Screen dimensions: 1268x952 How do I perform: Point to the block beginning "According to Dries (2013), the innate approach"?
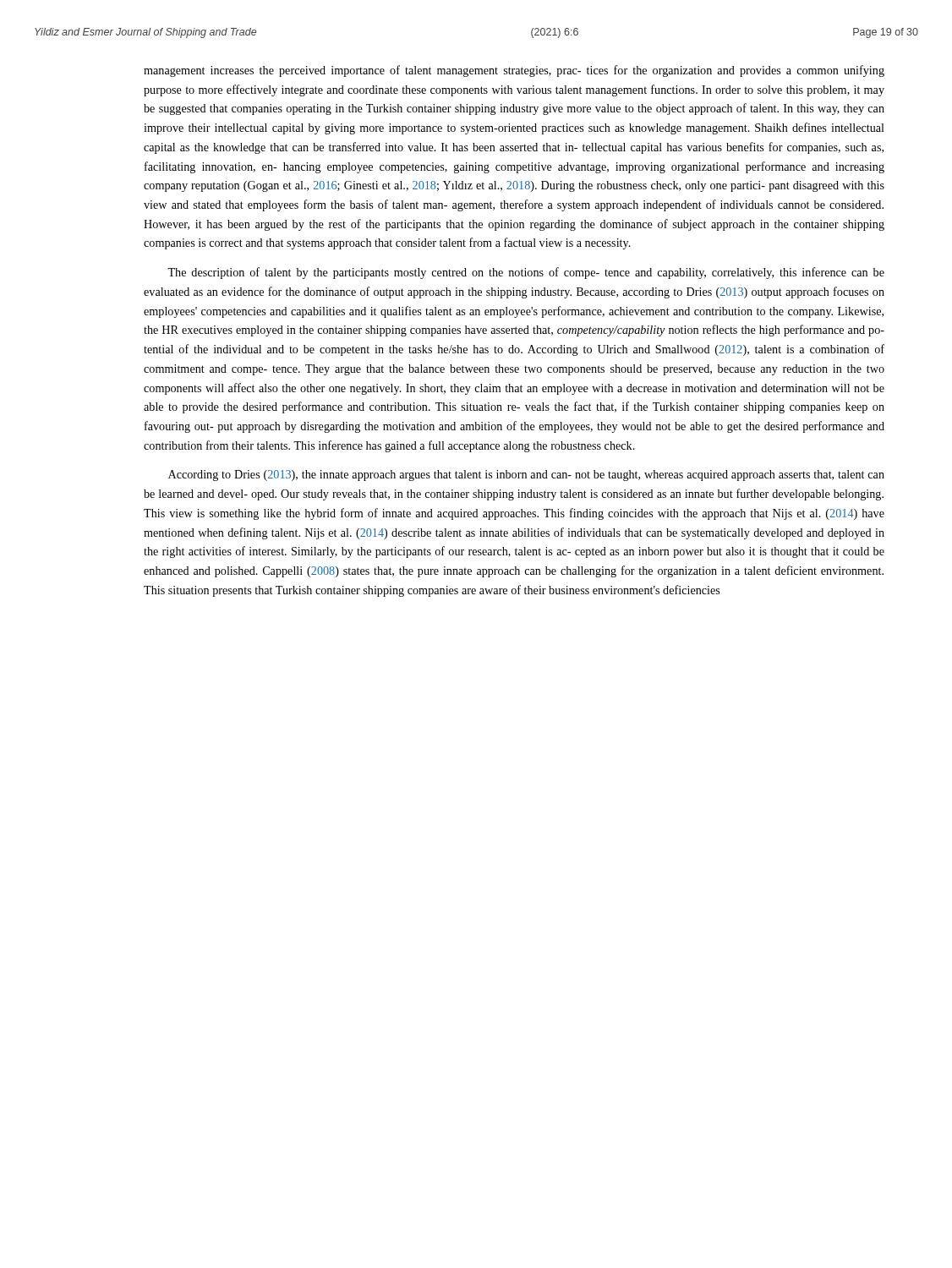514,532
